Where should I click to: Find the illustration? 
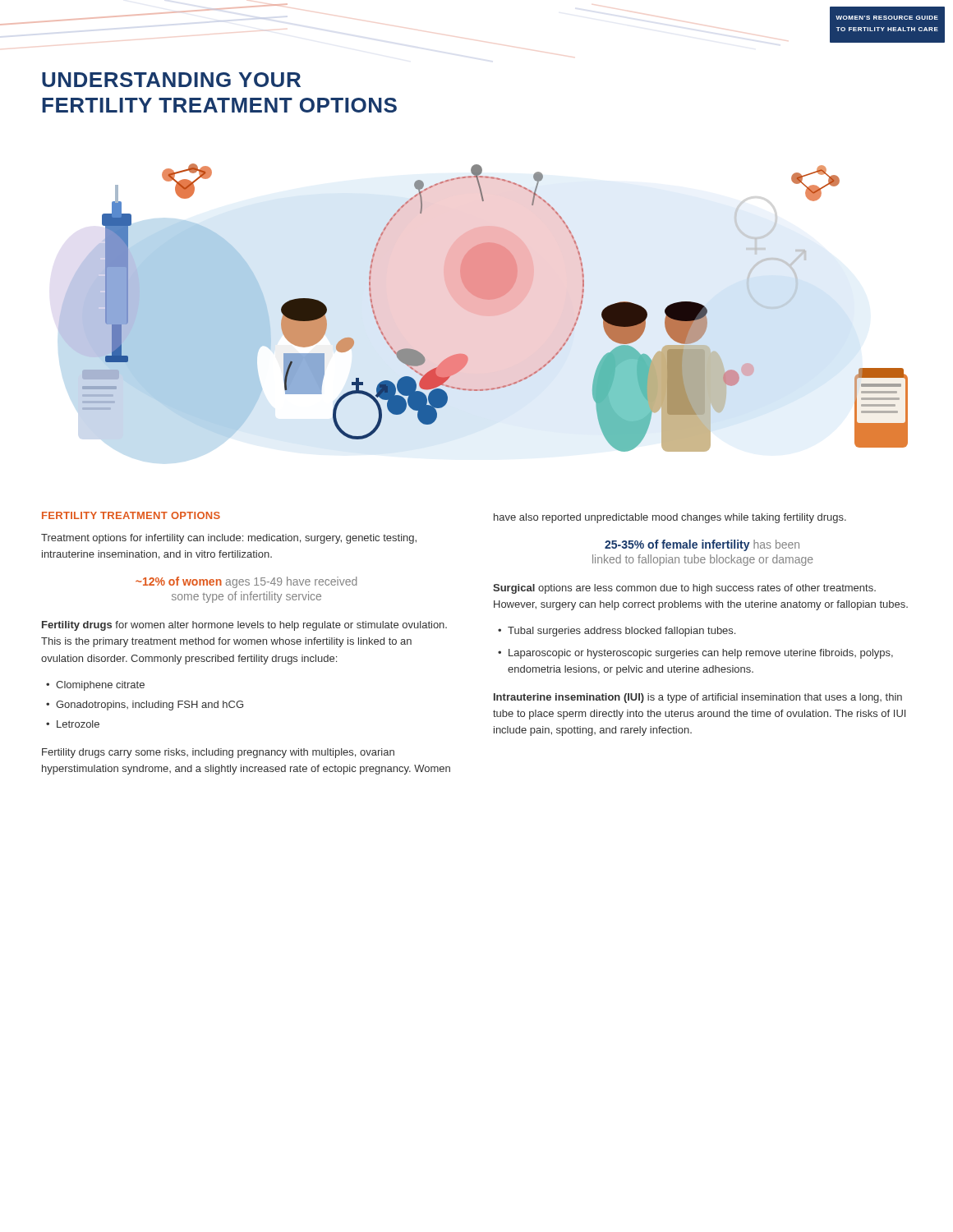(x=476, y=302)
